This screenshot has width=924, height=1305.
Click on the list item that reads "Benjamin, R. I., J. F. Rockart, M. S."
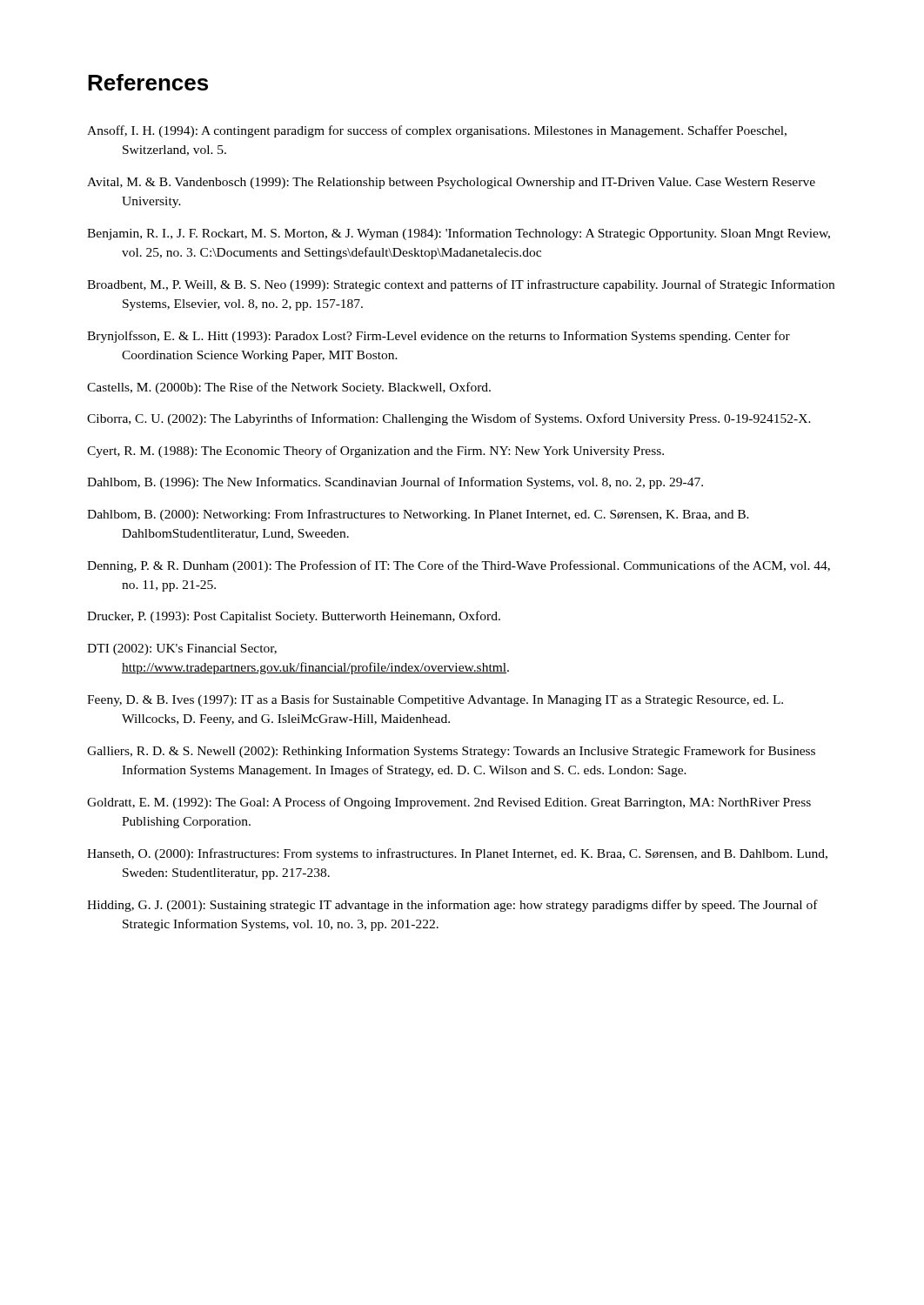tap(459, 242)
